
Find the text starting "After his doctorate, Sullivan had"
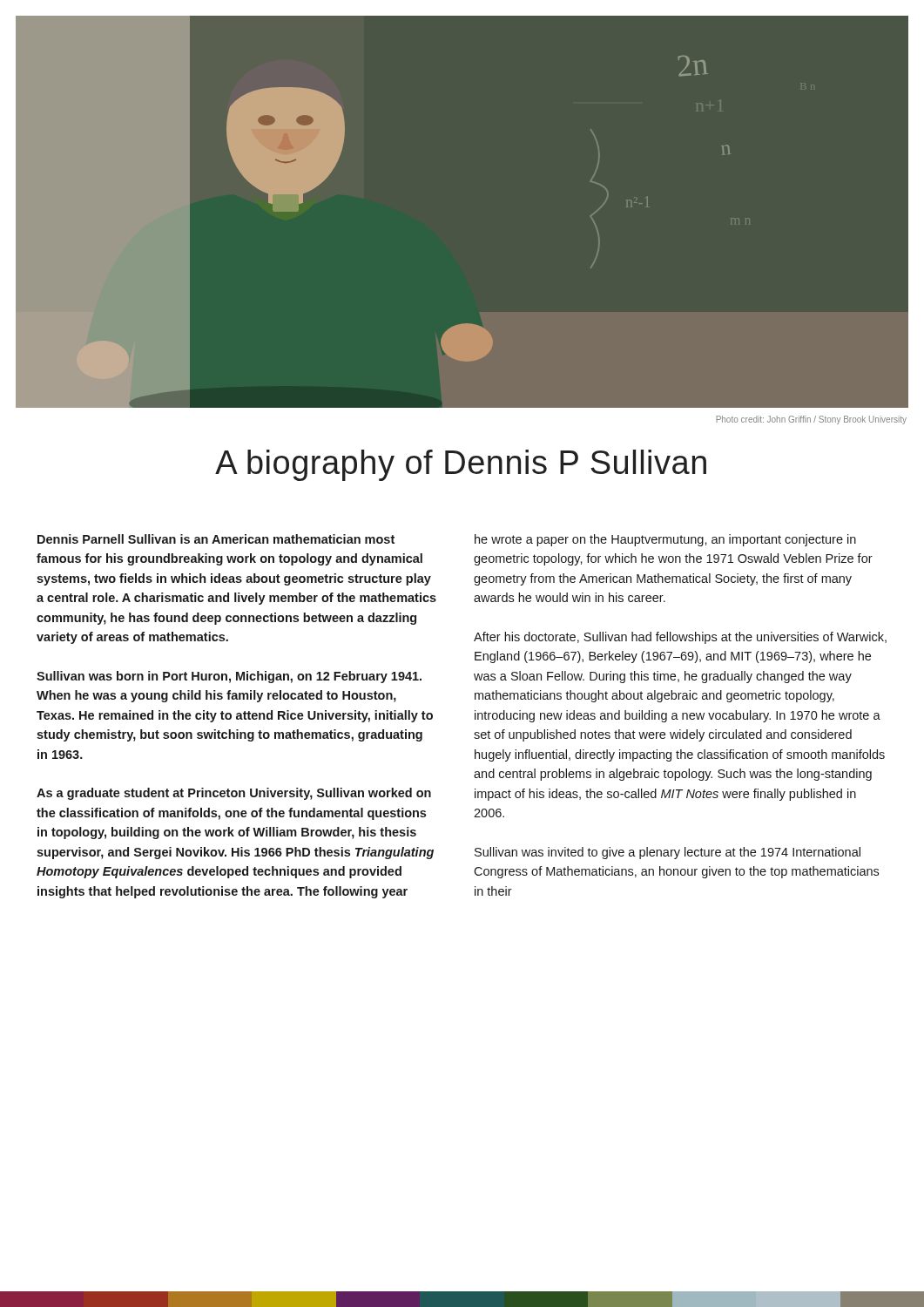coord(681,725)
